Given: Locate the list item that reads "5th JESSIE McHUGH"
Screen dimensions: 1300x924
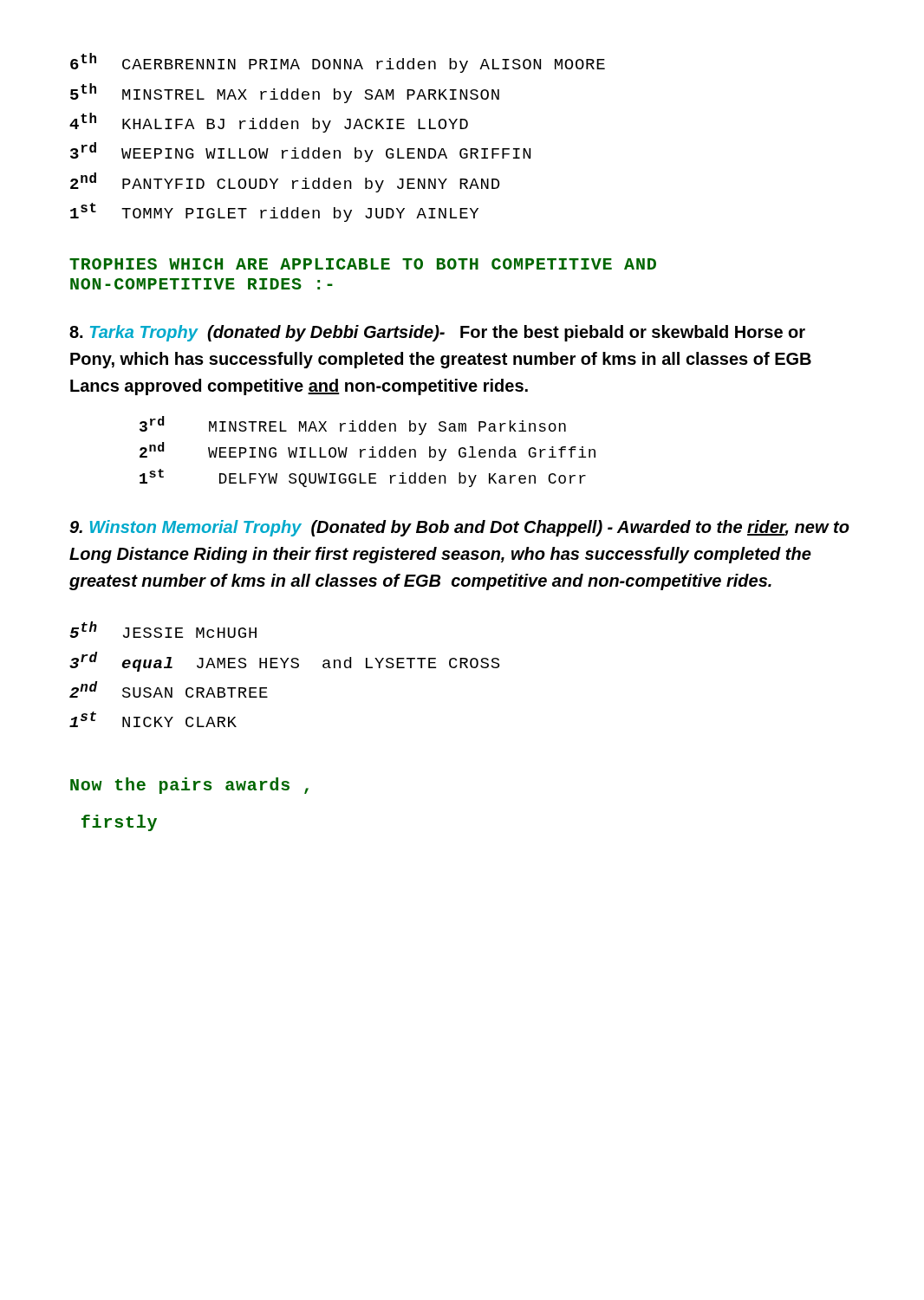Looking at the screenshot, I should (x=163, y=630).
